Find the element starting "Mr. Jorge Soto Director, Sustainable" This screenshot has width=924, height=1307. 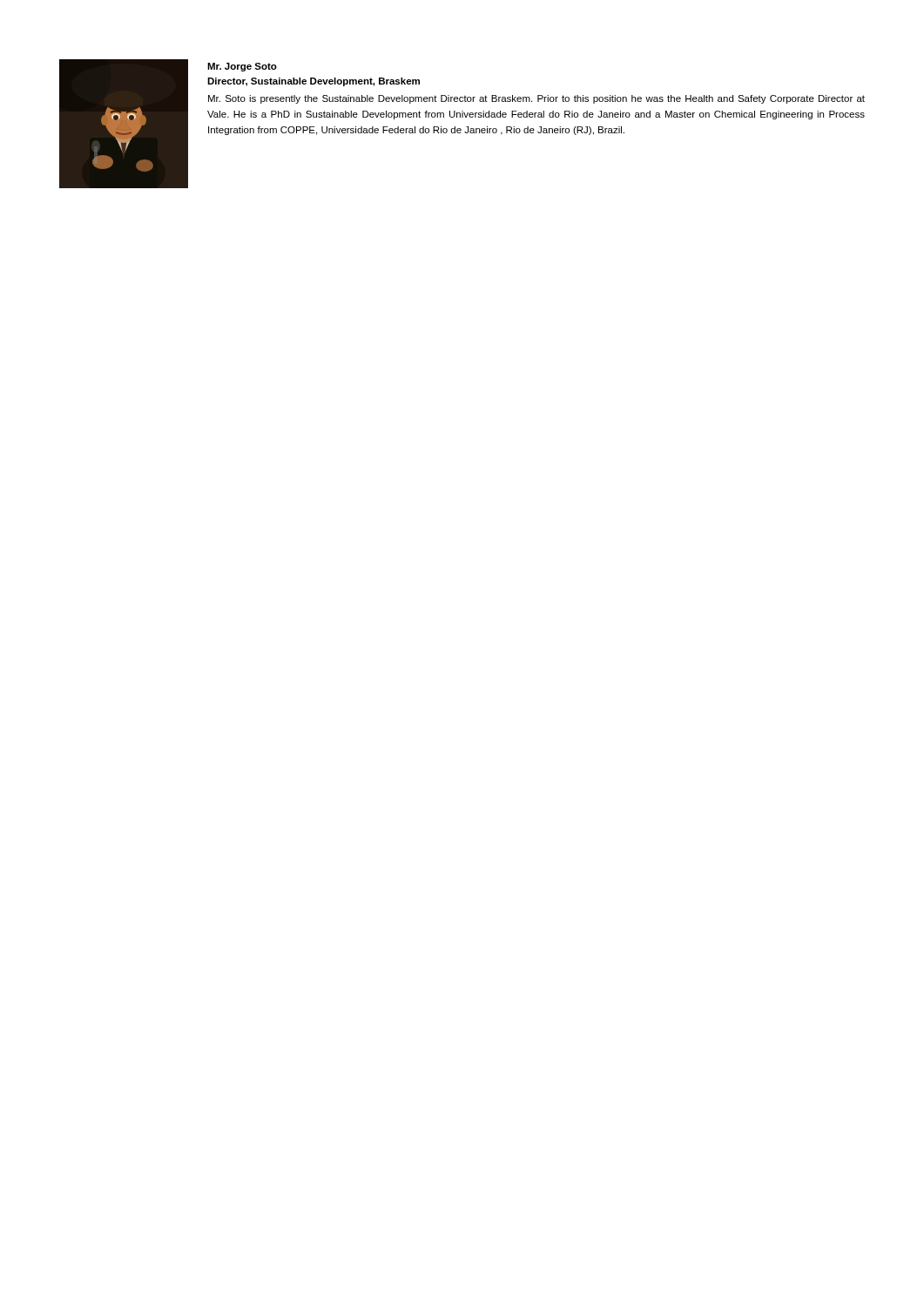(536, 99)
